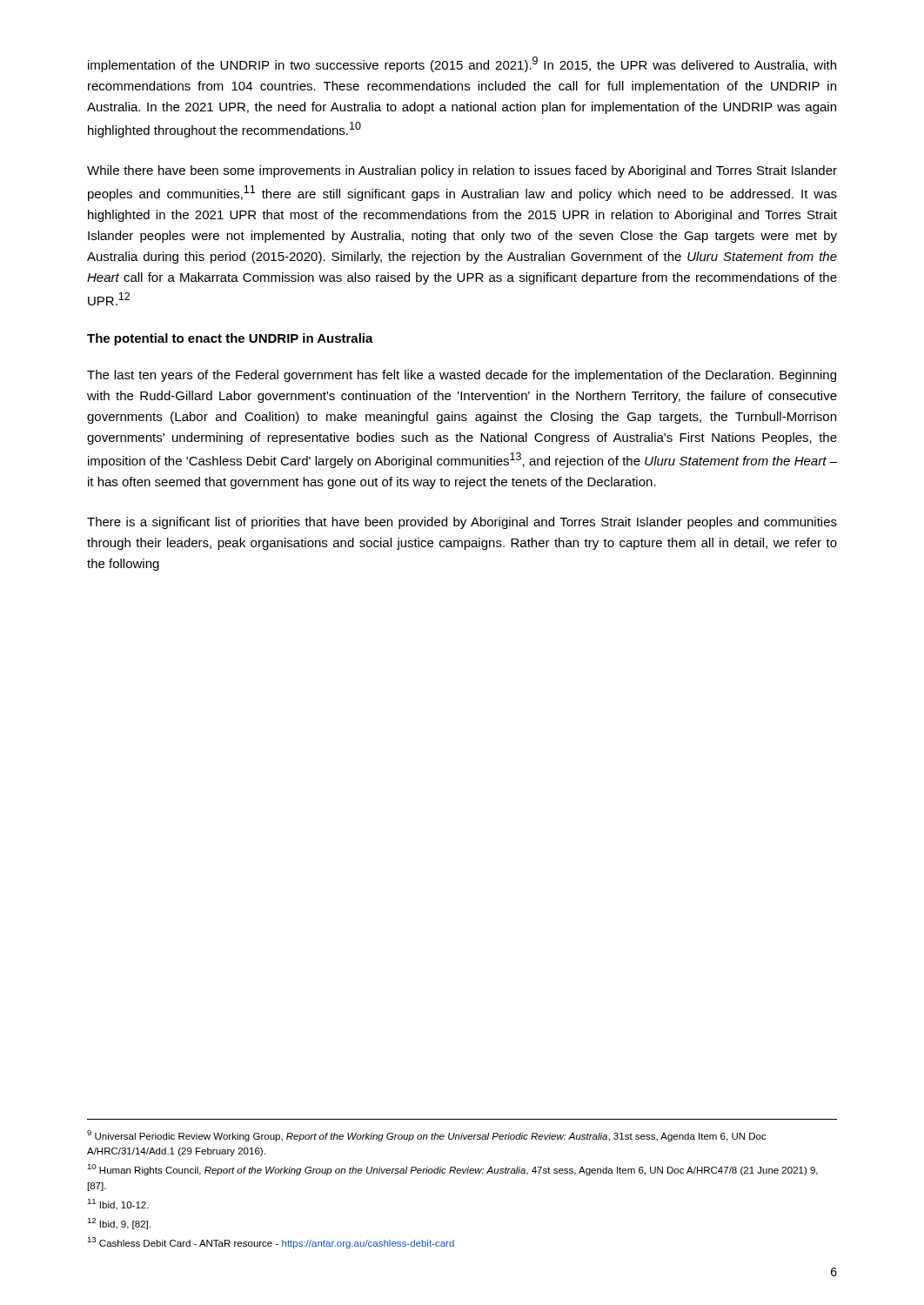Click on the footnote that says "11 Ibid, 10-12."
The height and width of the screenshot is (1305, 924).
coord(118,1203)
